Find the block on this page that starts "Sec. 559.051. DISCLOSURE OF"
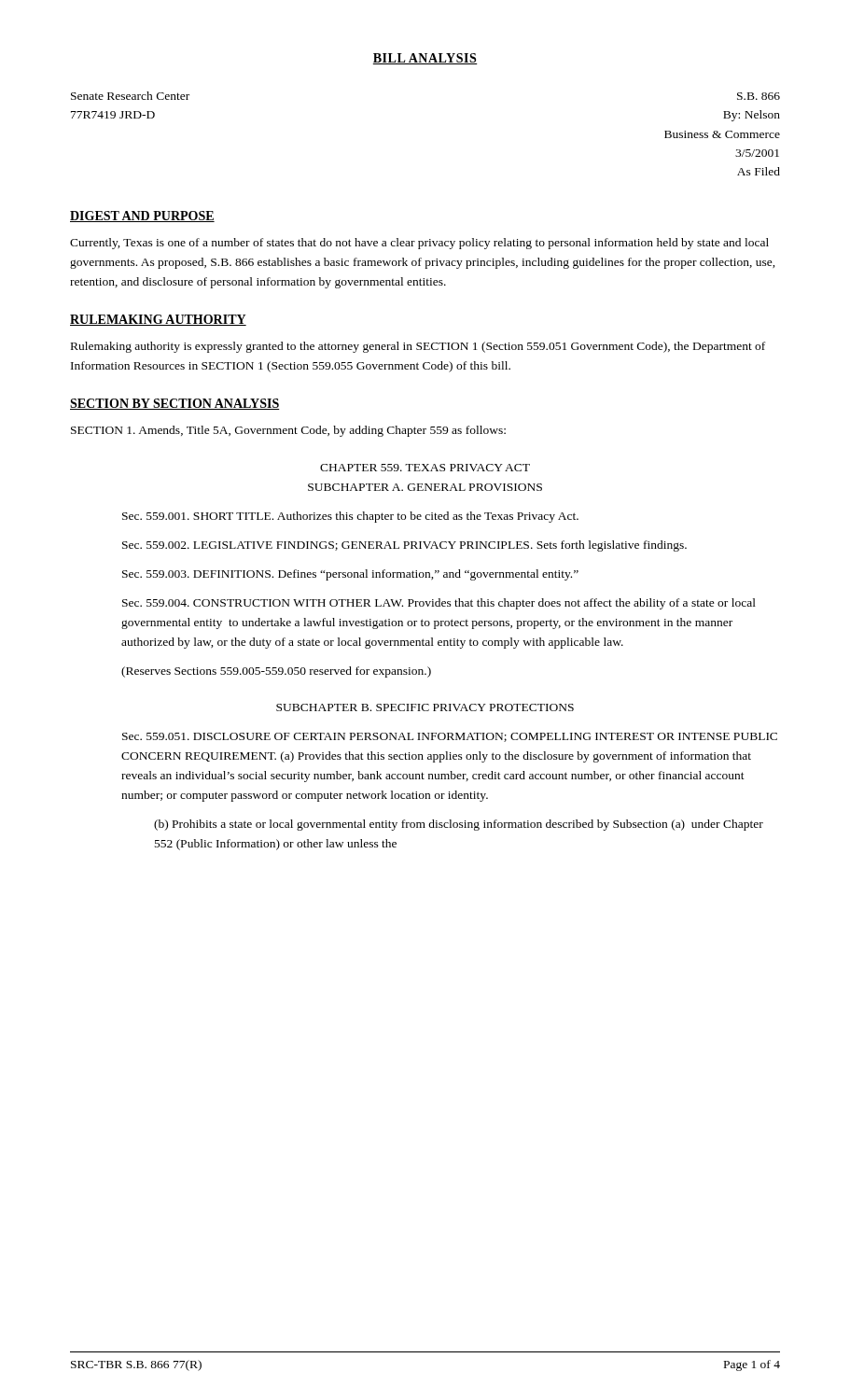This screenshot has height=1400, width=850. pyautogui.click(x=450, y=765)
